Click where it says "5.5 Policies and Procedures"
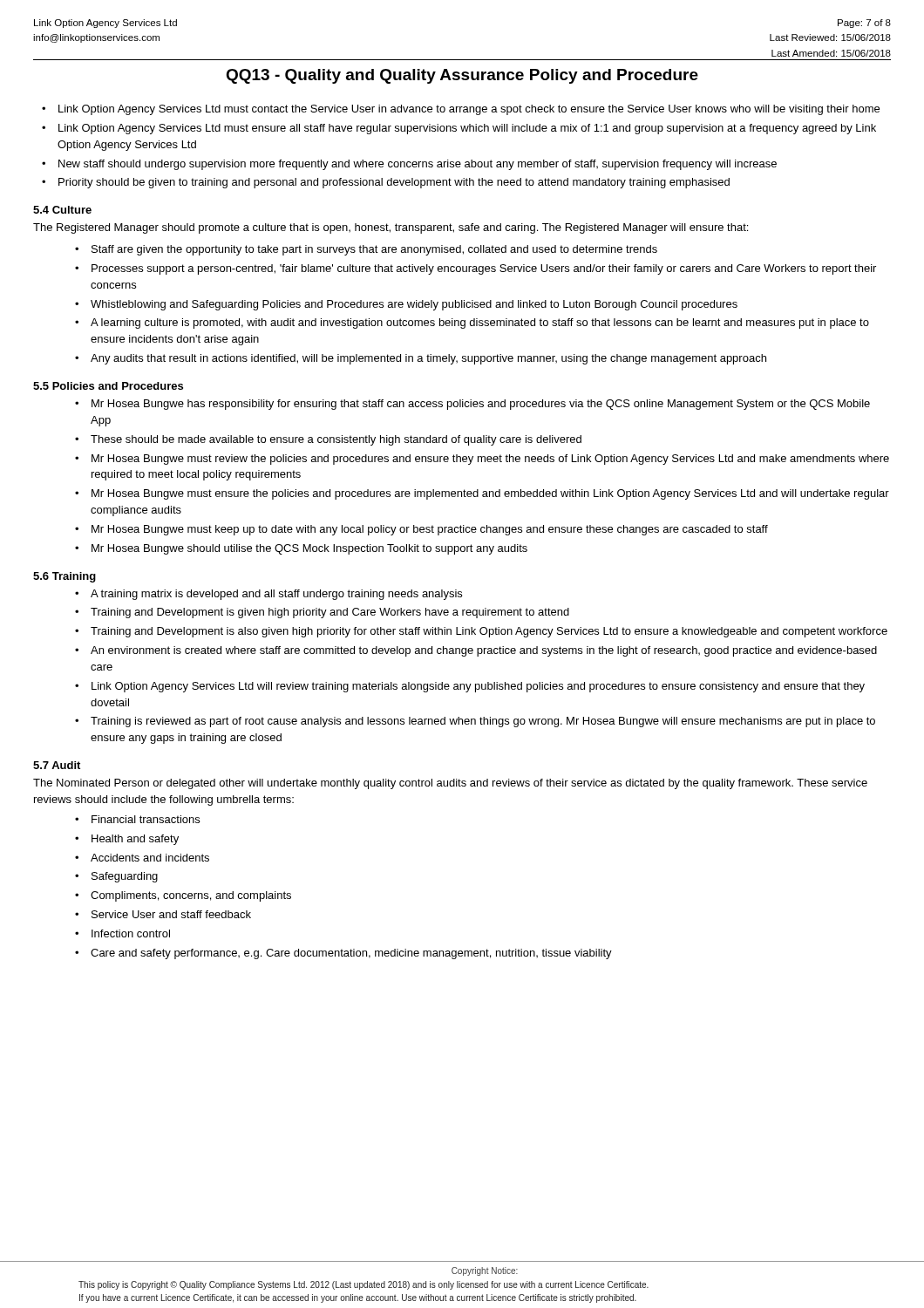The image size is (924, 1308). pos(108,386)
